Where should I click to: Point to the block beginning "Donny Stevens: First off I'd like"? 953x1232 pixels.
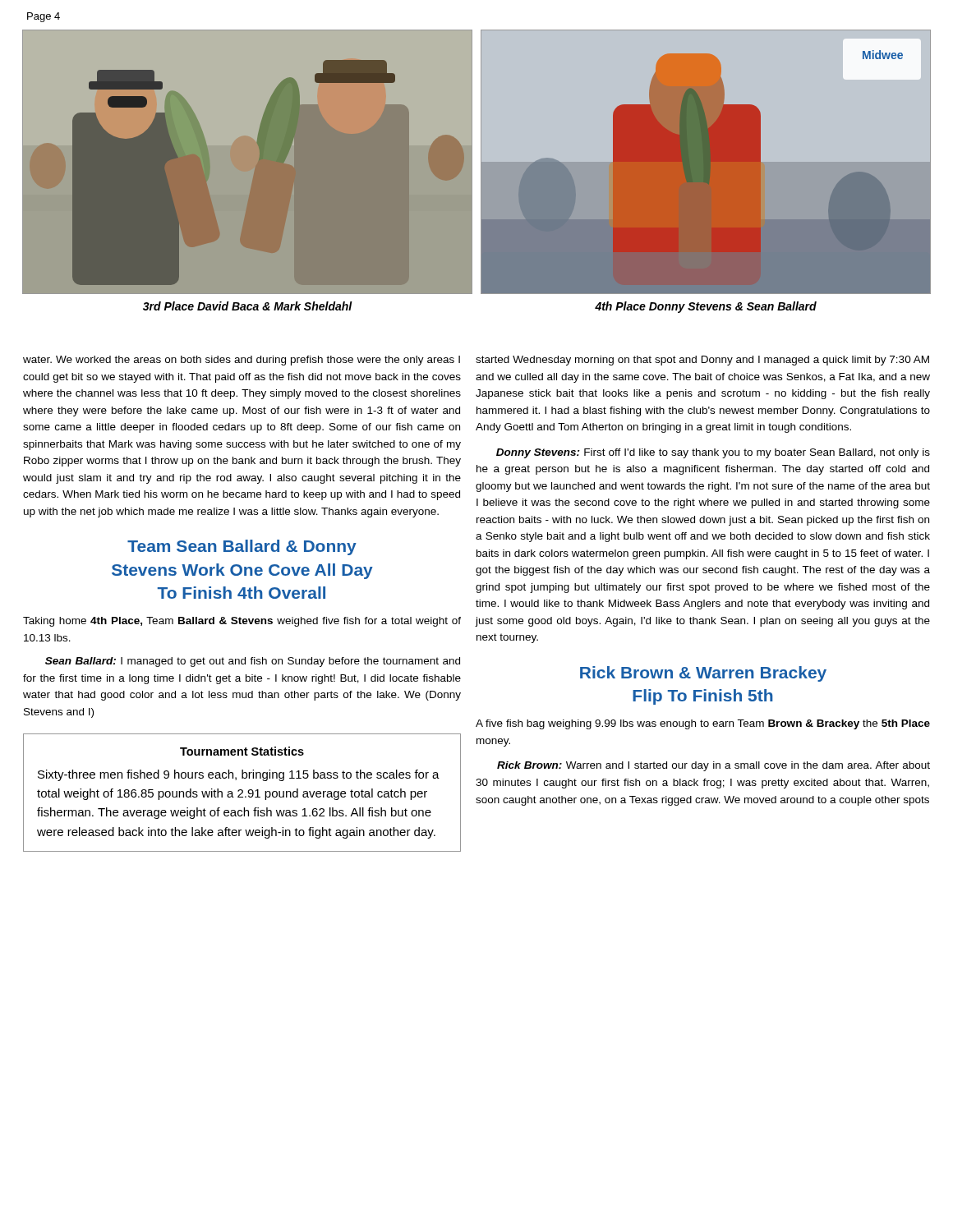[x=703, y=544]
